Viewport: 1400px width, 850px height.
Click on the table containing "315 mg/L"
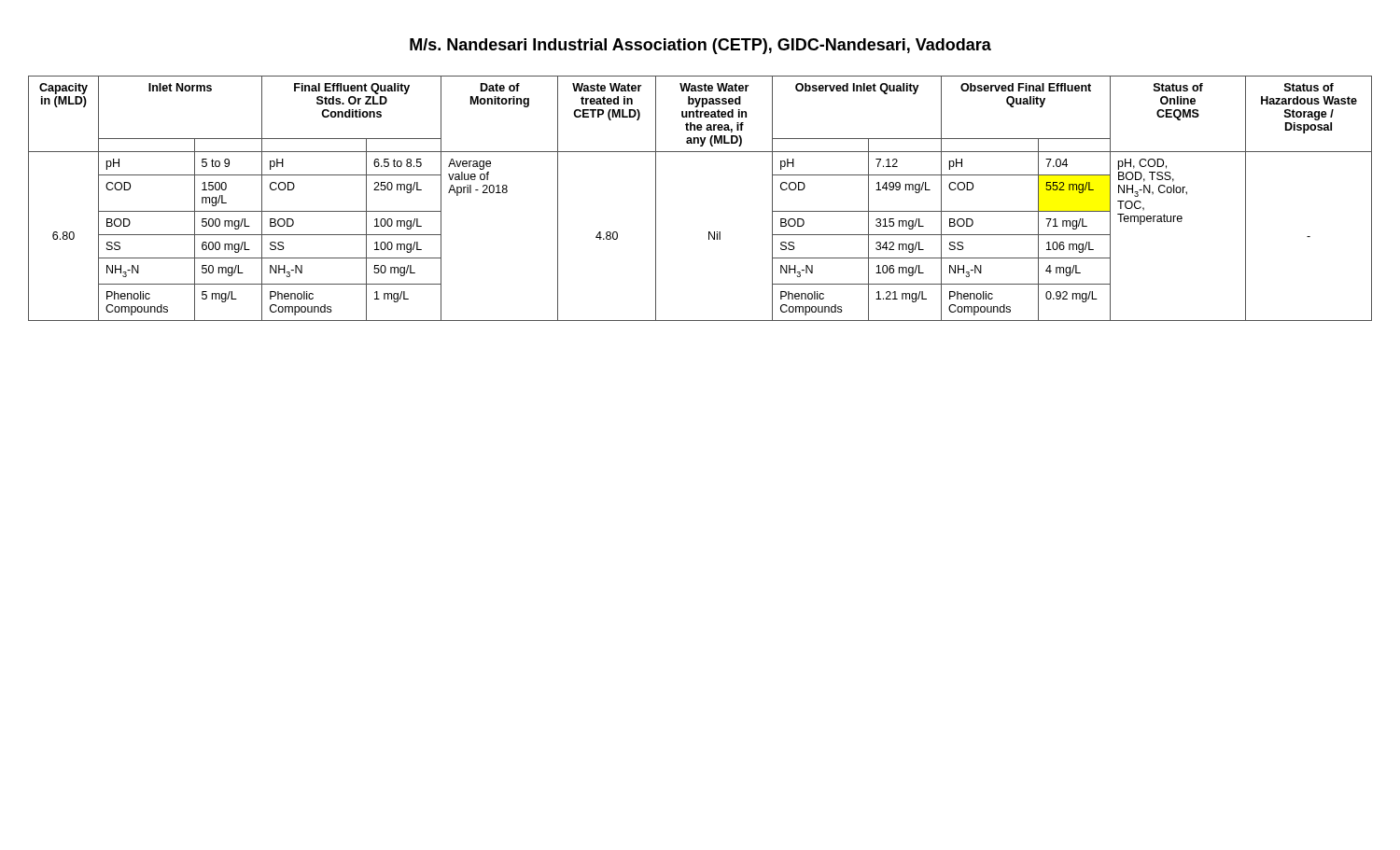pos(700,198)
